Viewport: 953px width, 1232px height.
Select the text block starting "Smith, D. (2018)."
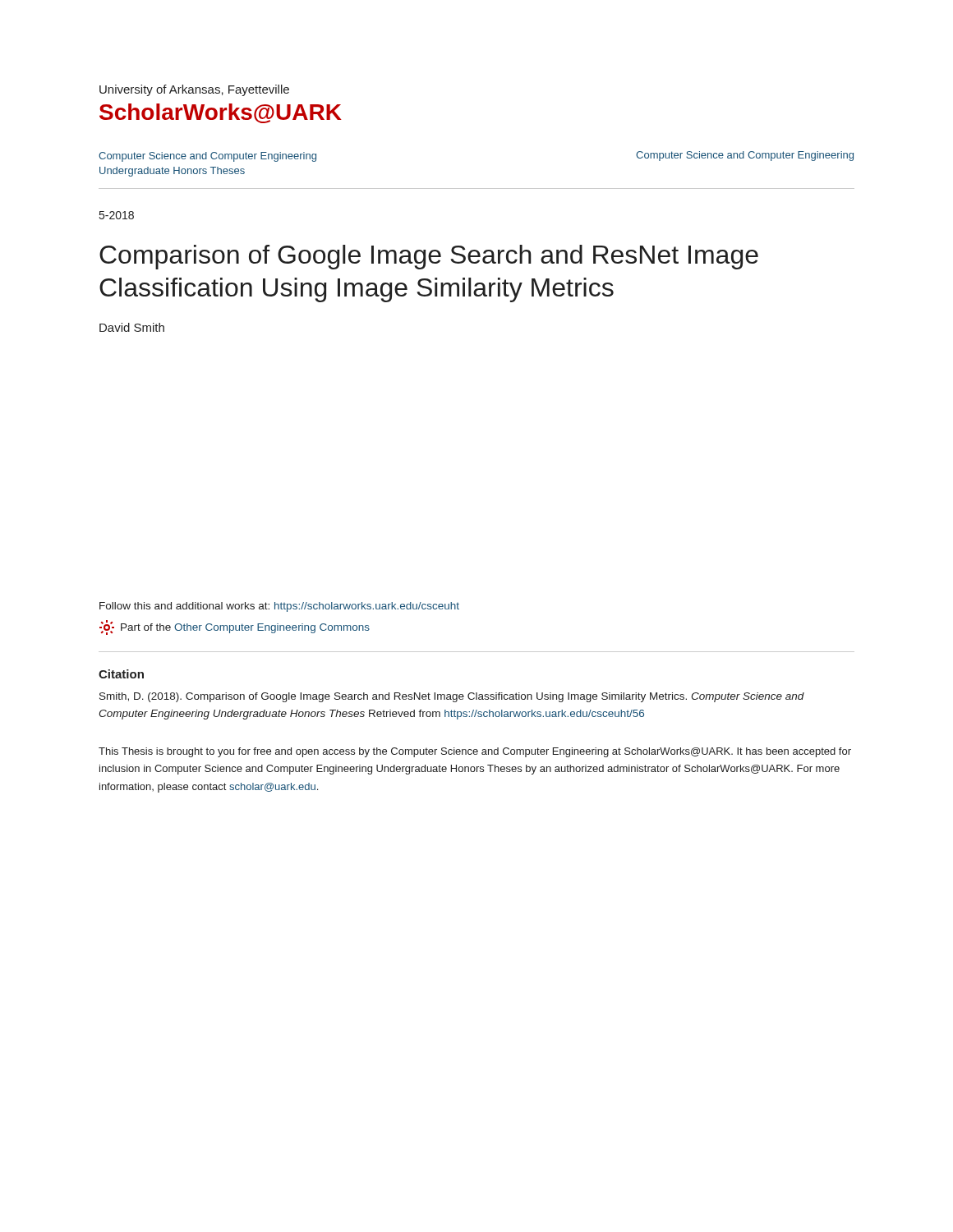tap(451, 705)
